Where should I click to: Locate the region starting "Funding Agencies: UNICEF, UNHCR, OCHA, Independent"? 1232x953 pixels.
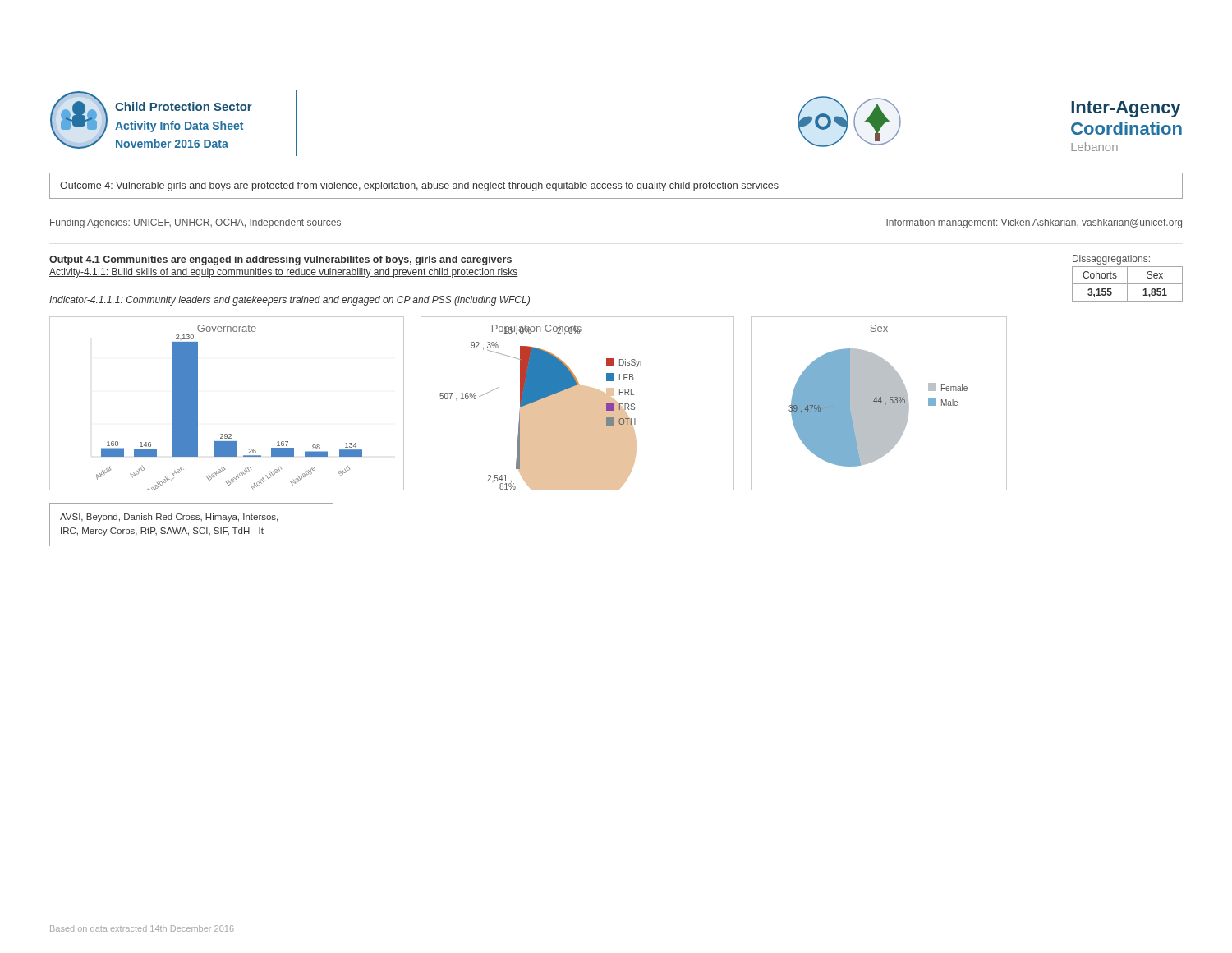[x=195, y=223]
